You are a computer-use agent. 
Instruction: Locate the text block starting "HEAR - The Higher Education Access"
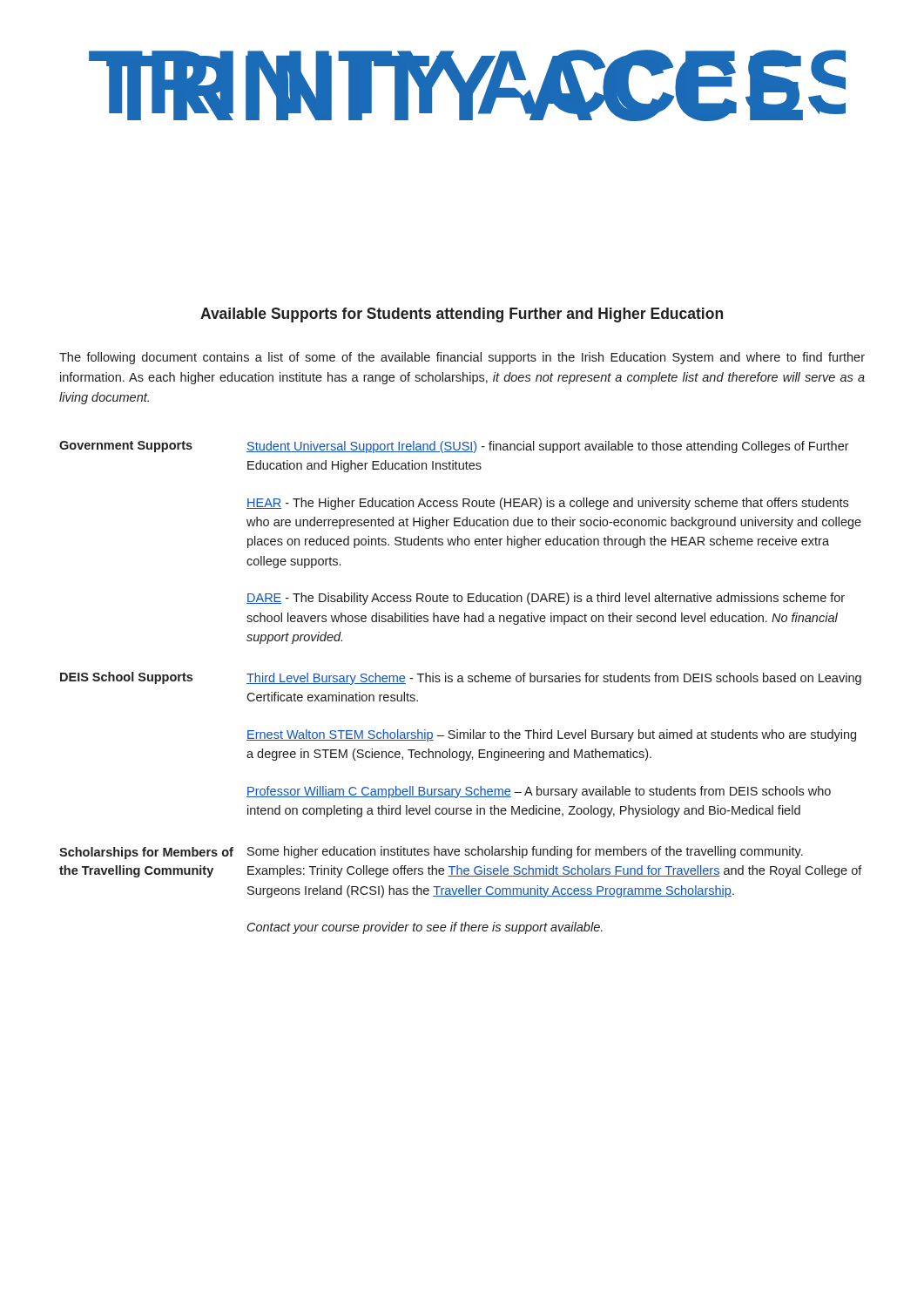pos(554,532)
